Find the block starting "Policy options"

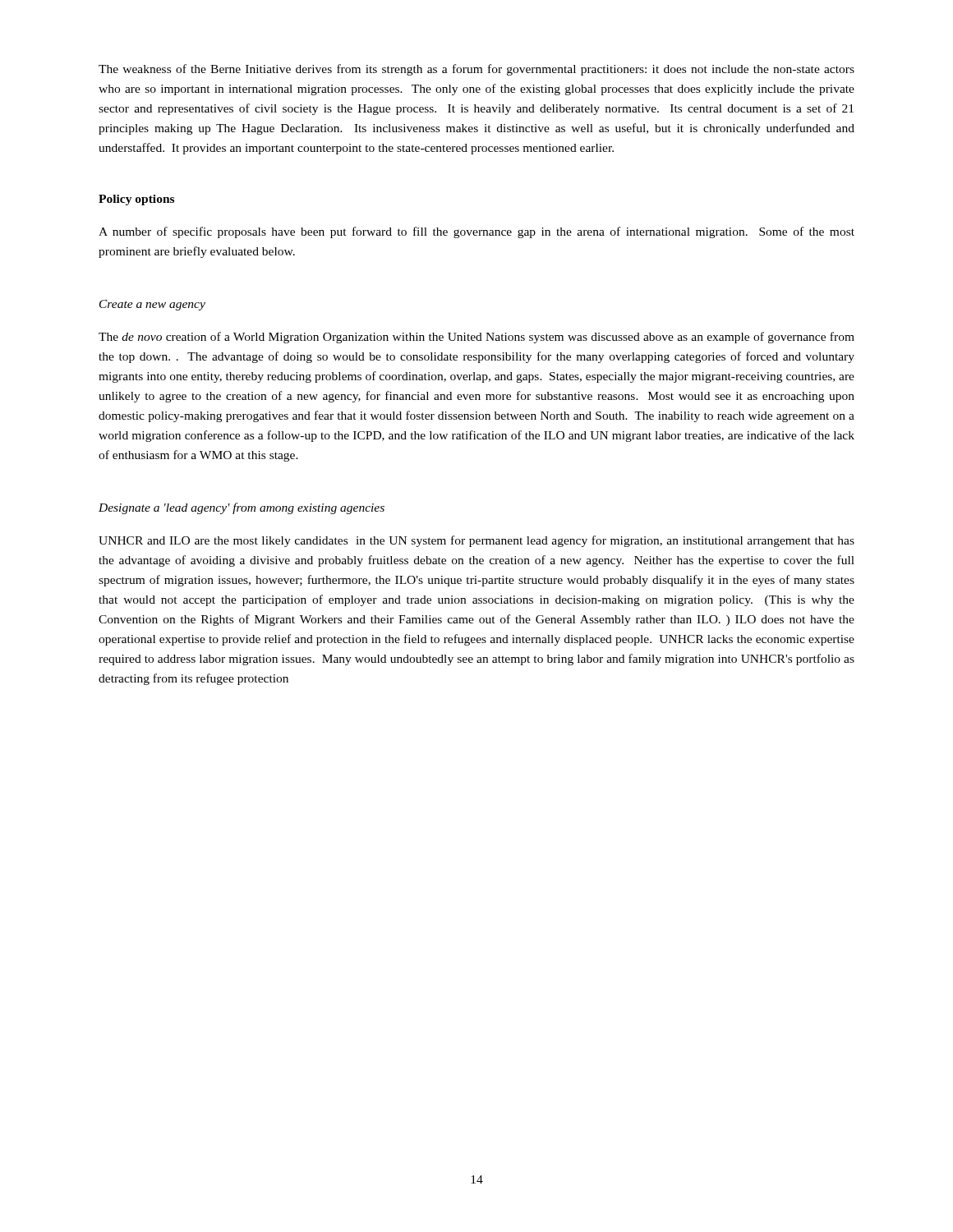(136, 200)
